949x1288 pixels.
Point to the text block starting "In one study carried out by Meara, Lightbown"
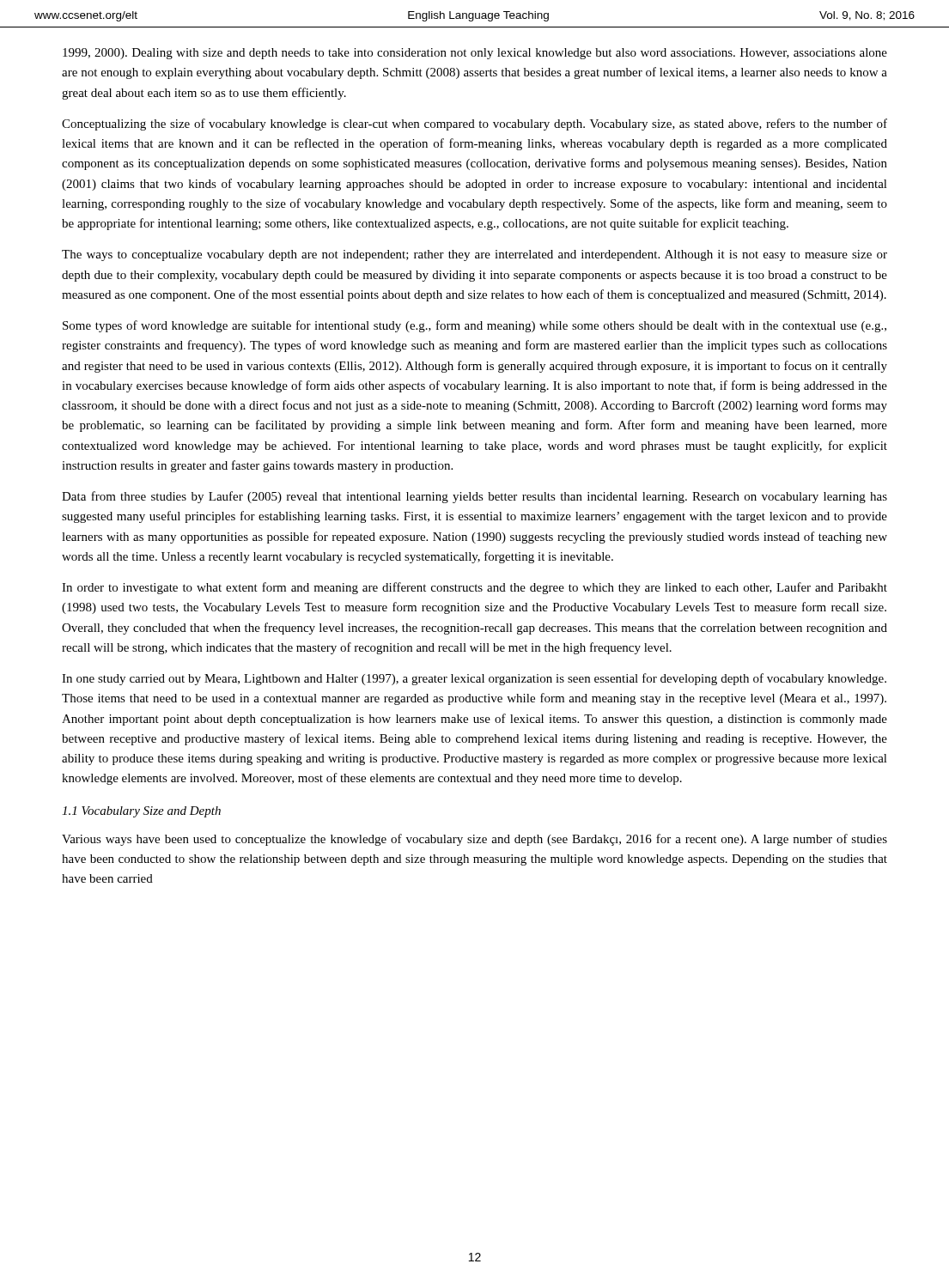[474, 729]
